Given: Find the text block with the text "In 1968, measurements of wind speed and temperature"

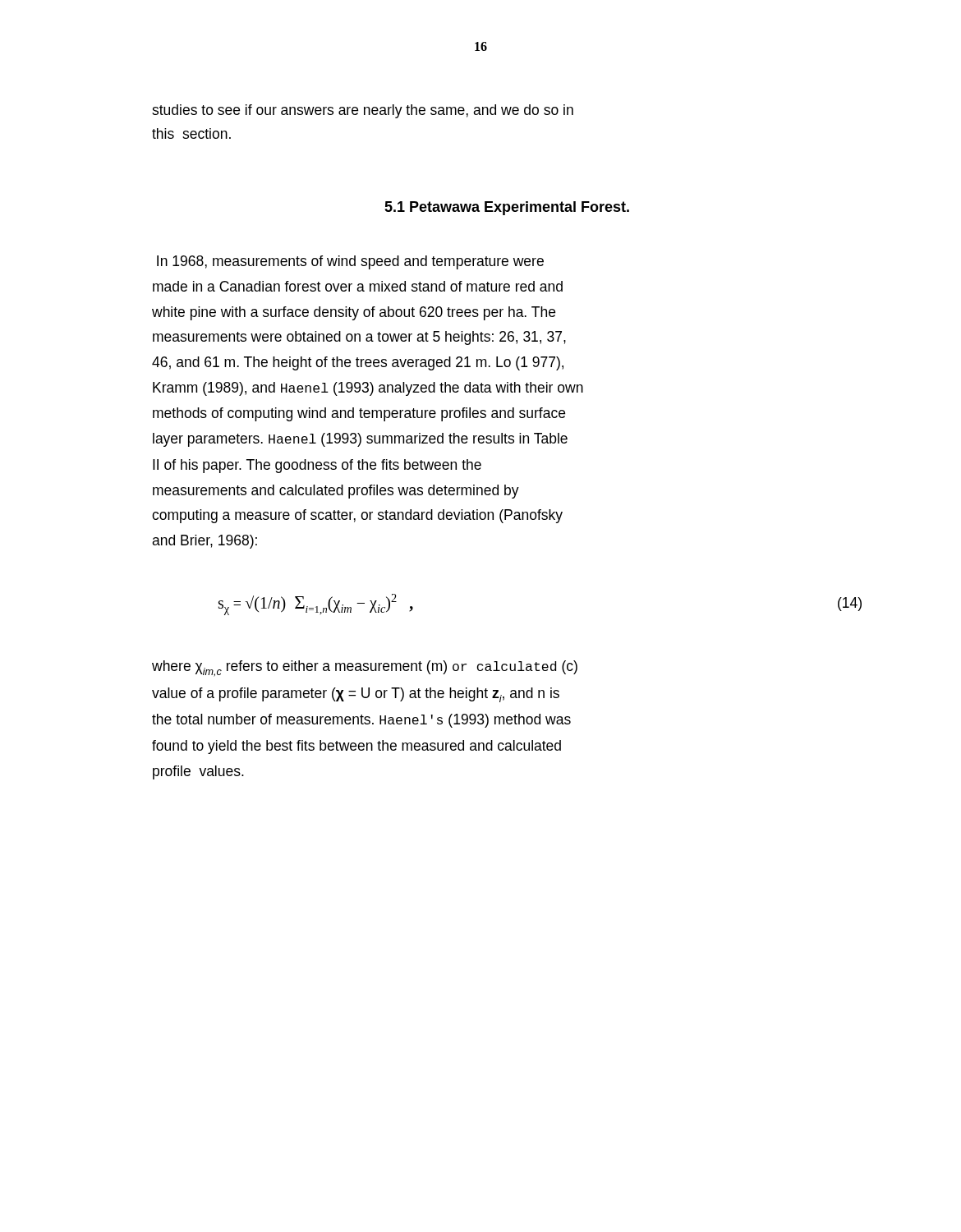Looking at the screenshot, I should coord(368,401).
